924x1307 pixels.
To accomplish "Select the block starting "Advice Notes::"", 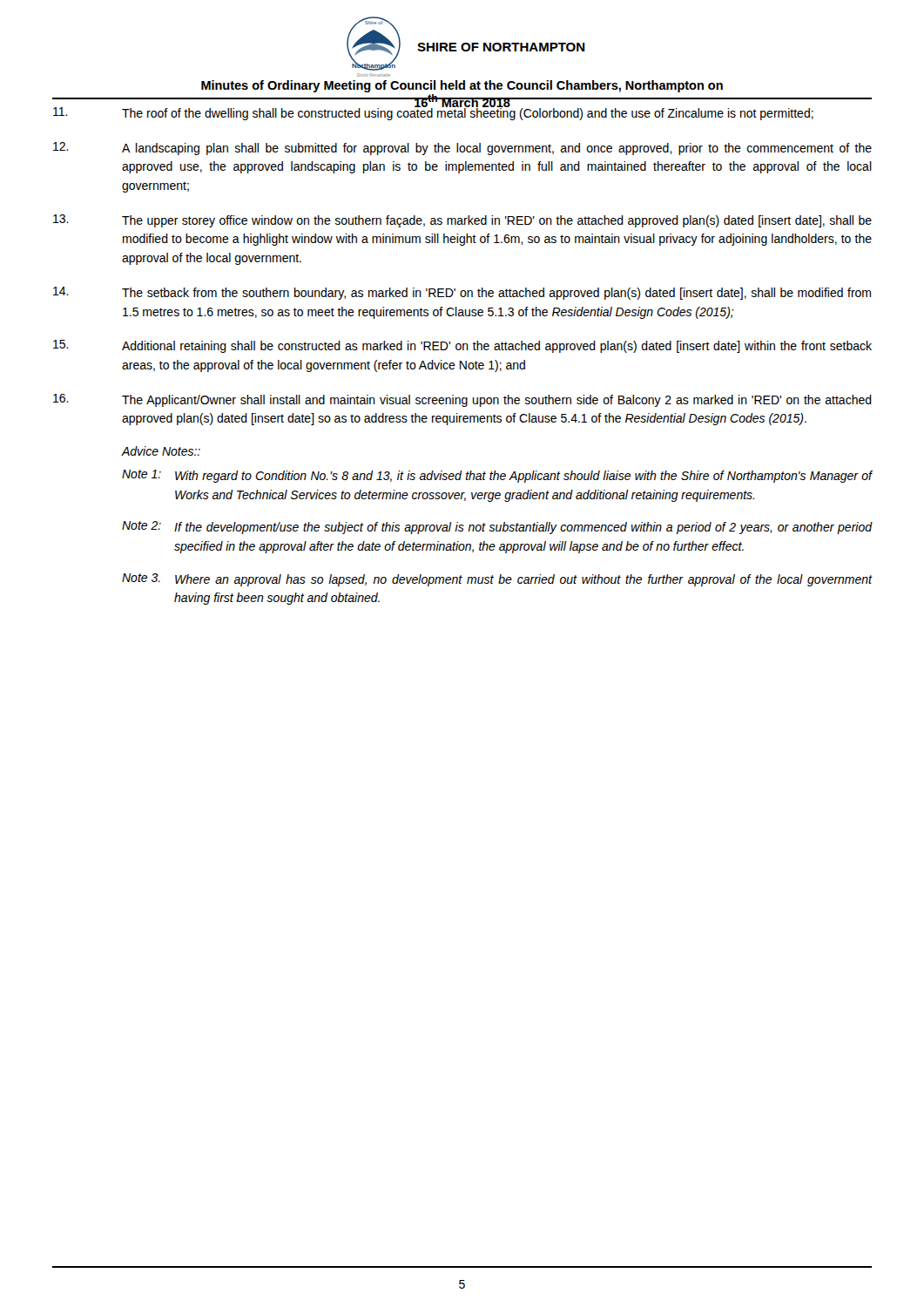I will click(161, 451).
